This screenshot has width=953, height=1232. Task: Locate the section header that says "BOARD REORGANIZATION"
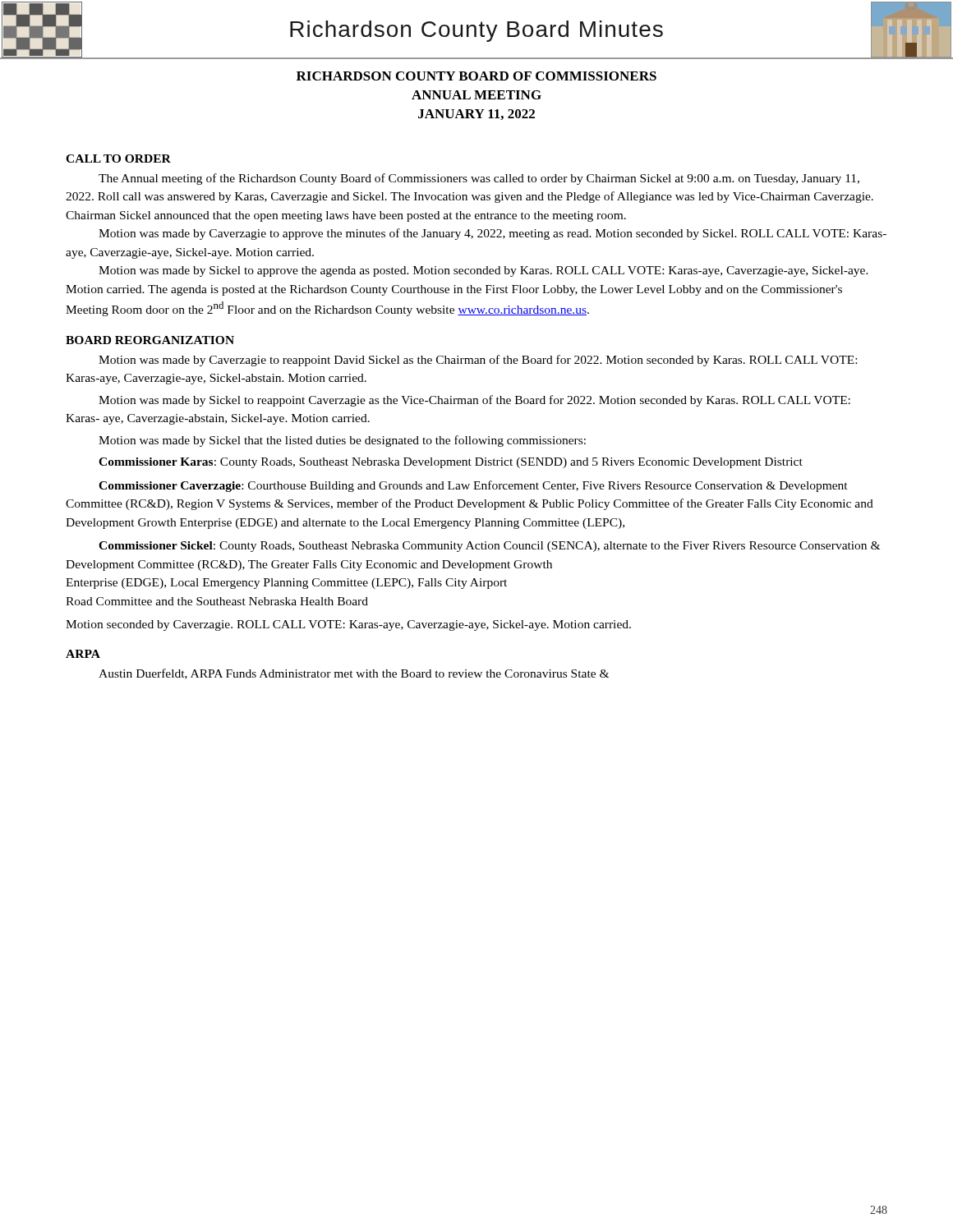point(150,340)
